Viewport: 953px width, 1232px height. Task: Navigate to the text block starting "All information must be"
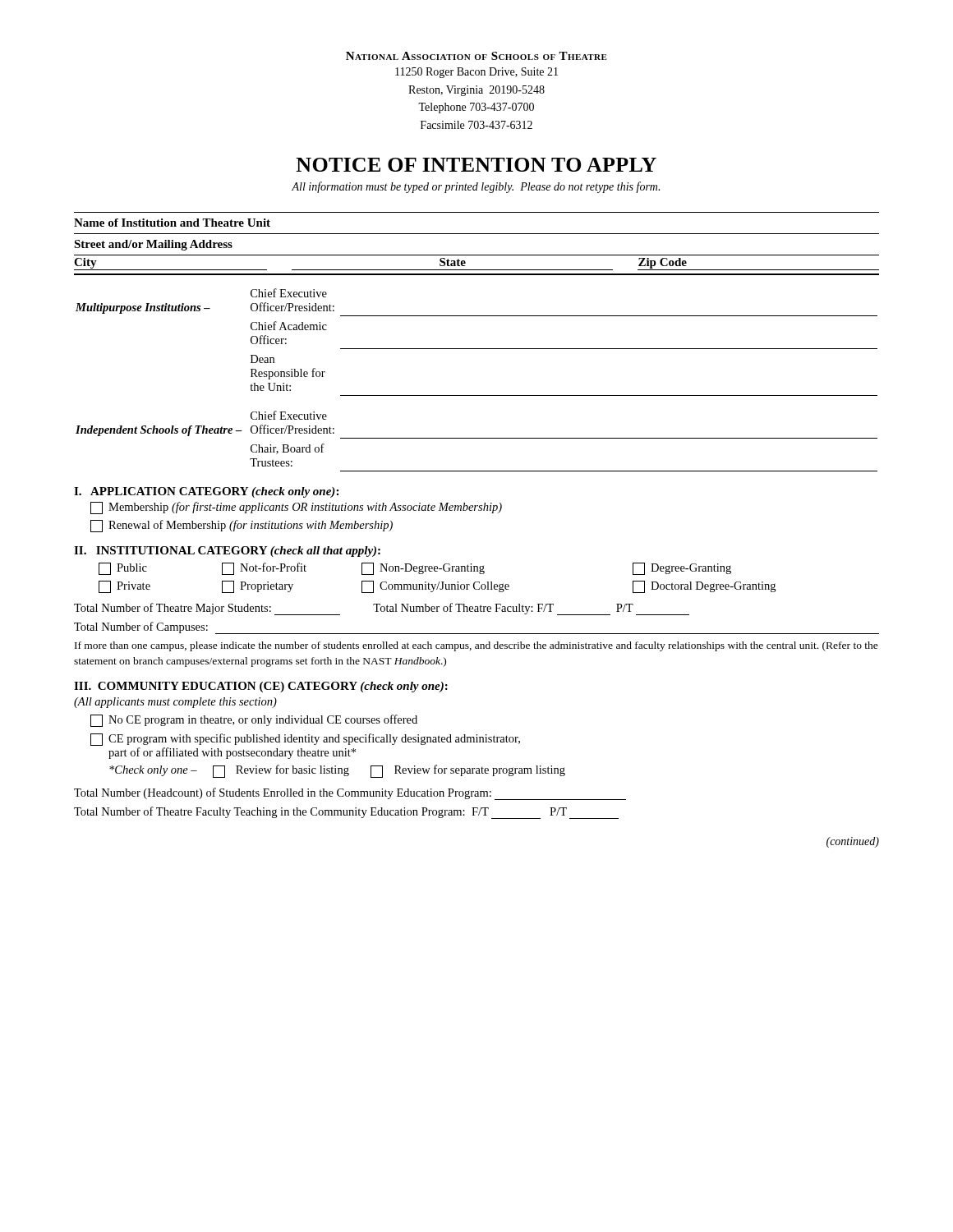[476, 187]
